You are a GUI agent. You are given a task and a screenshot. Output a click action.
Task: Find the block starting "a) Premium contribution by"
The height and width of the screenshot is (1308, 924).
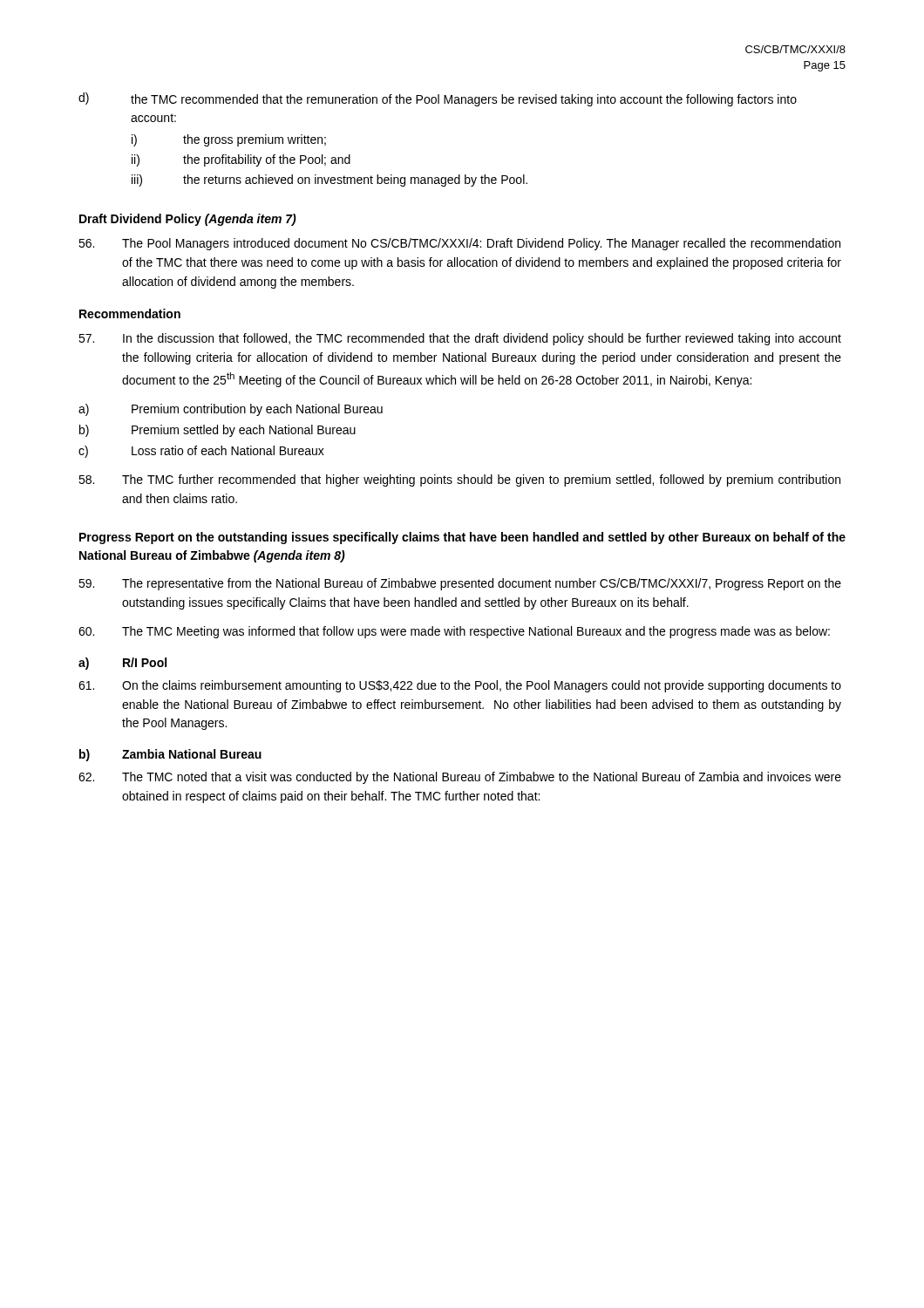coord(231,410)
